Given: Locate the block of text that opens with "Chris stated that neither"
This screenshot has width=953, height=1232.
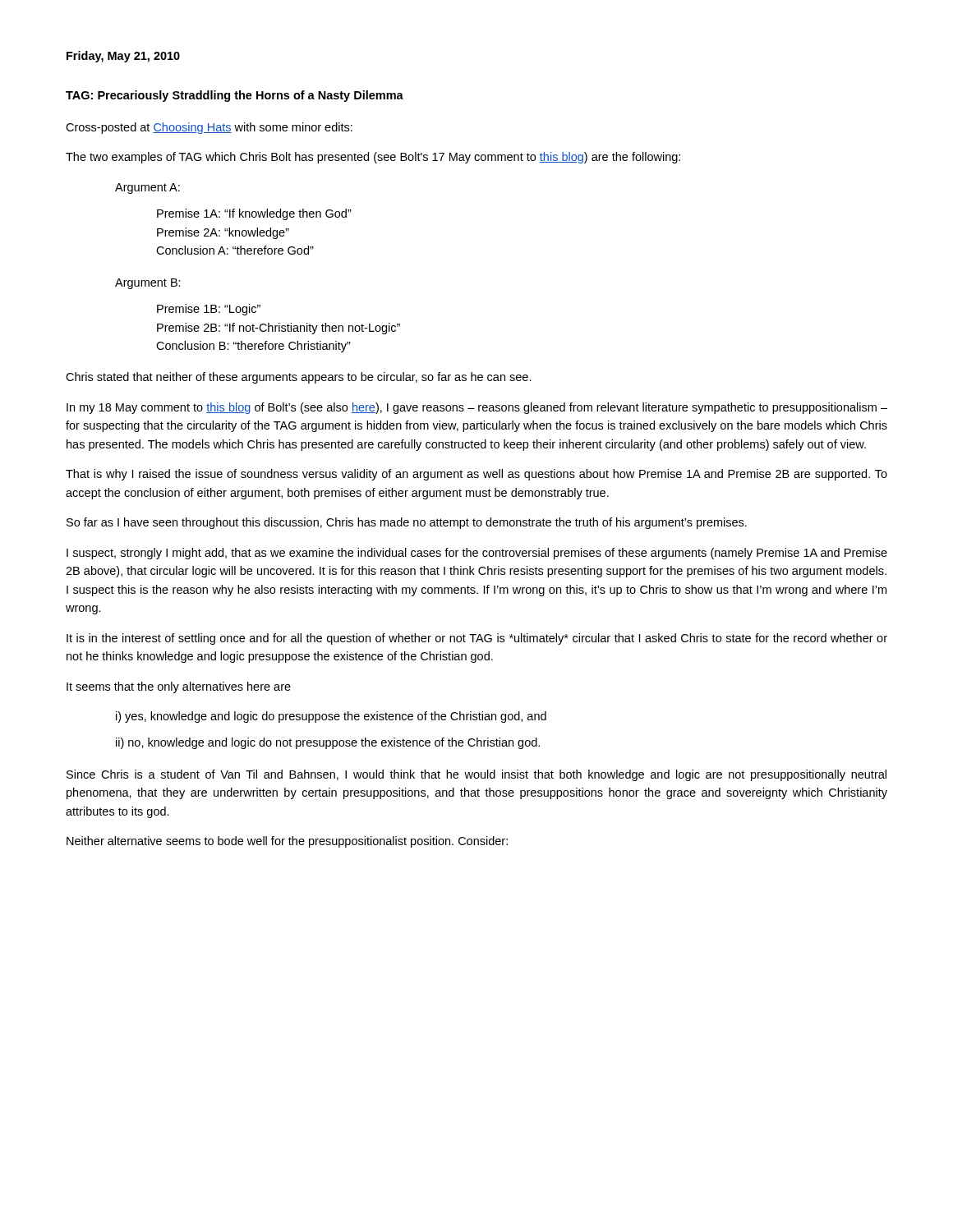Looking at the screenshot, I should click(299, 377).
